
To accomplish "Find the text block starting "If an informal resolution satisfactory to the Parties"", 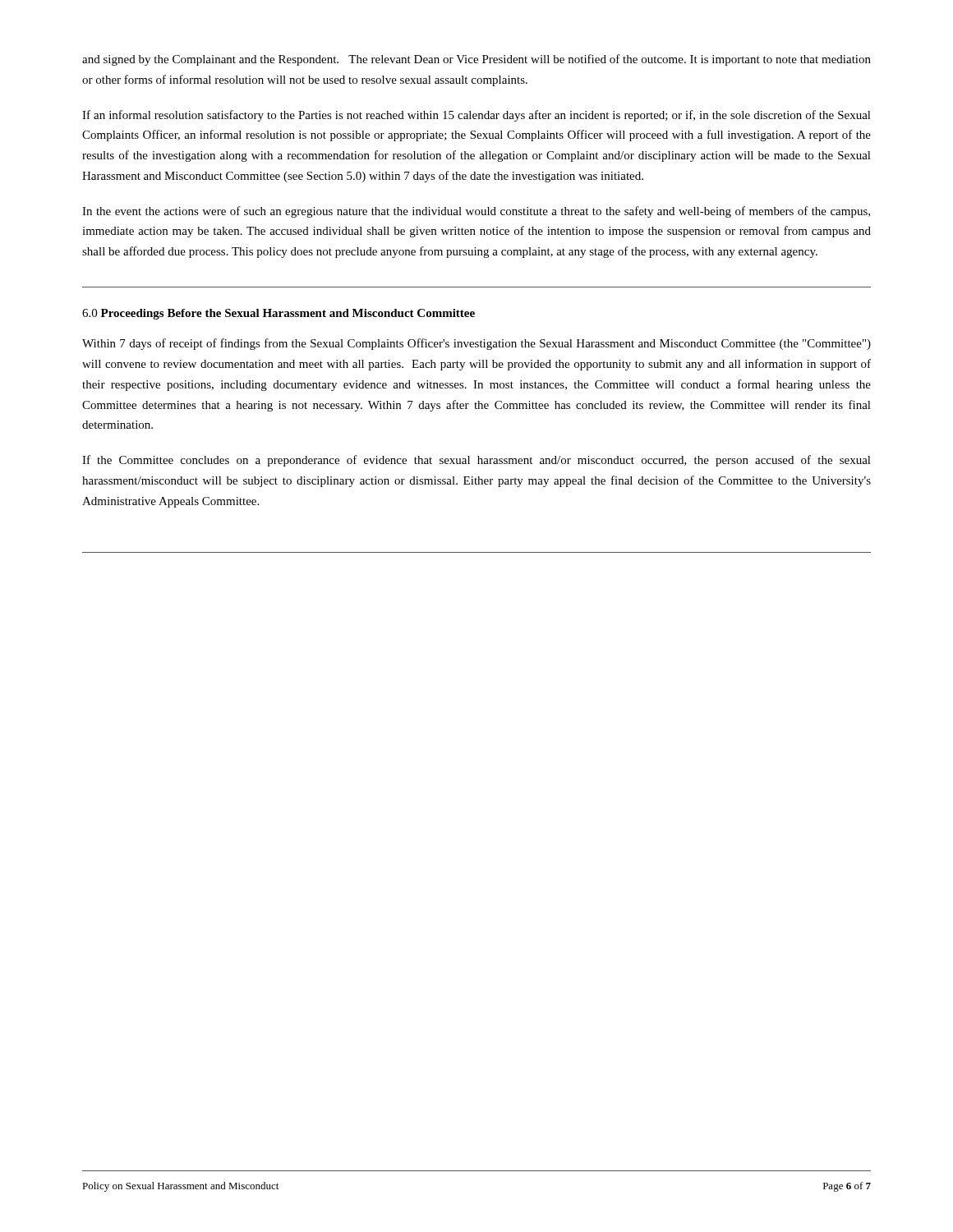I will point(476,145).
